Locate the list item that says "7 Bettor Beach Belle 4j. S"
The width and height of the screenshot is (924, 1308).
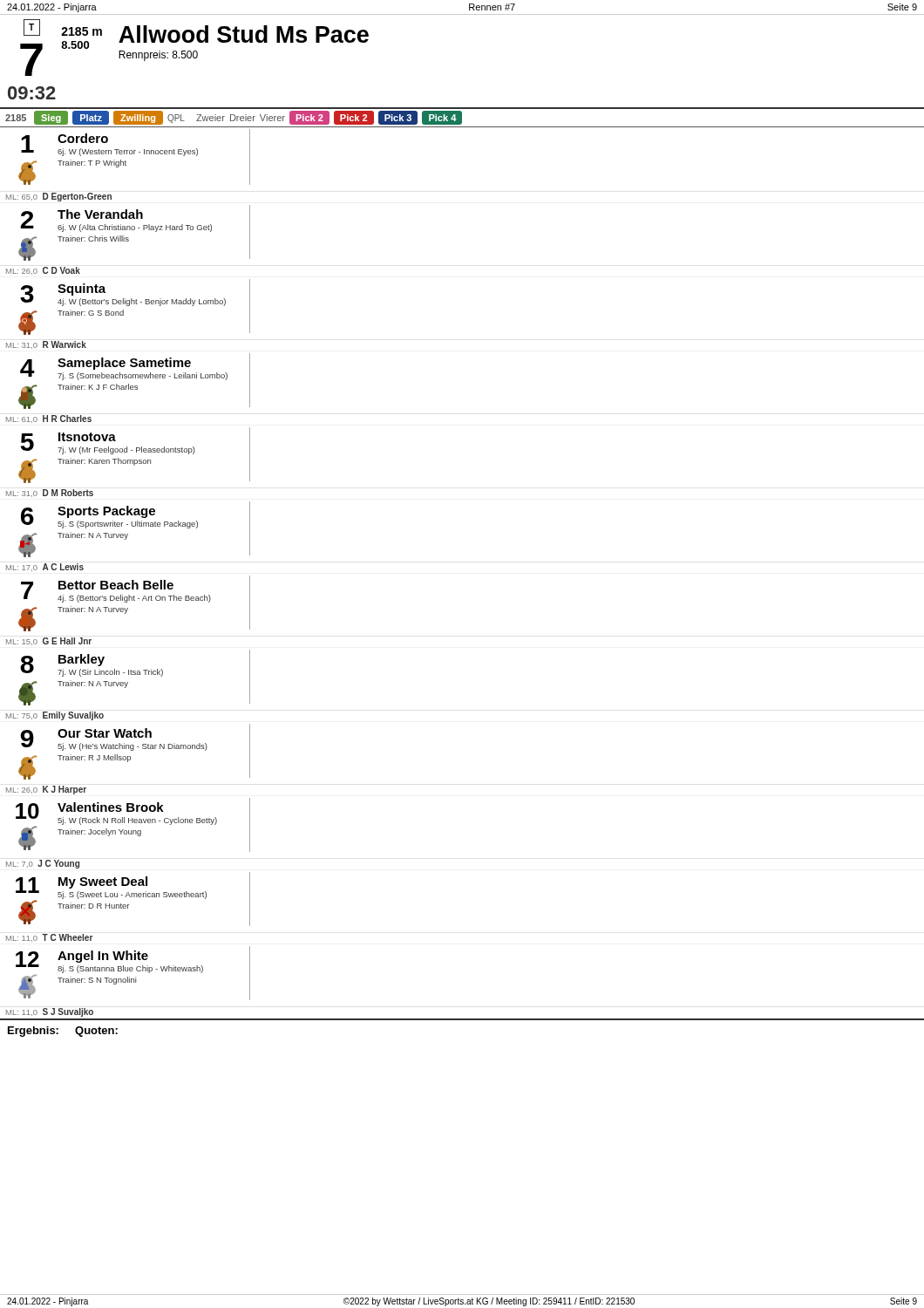click(x=134, y=603)
